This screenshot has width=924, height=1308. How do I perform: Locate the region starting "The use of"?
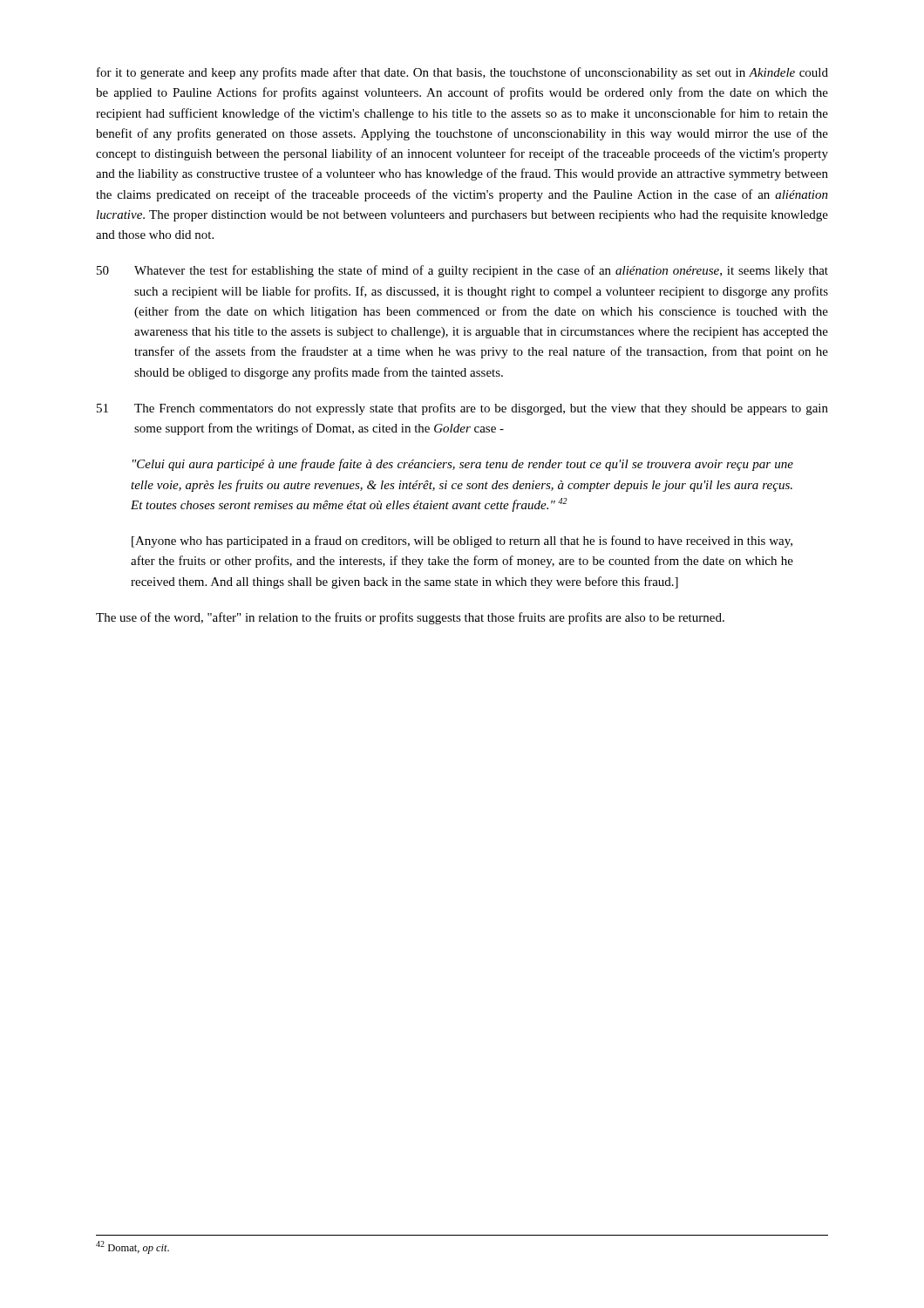click(410, 617)
